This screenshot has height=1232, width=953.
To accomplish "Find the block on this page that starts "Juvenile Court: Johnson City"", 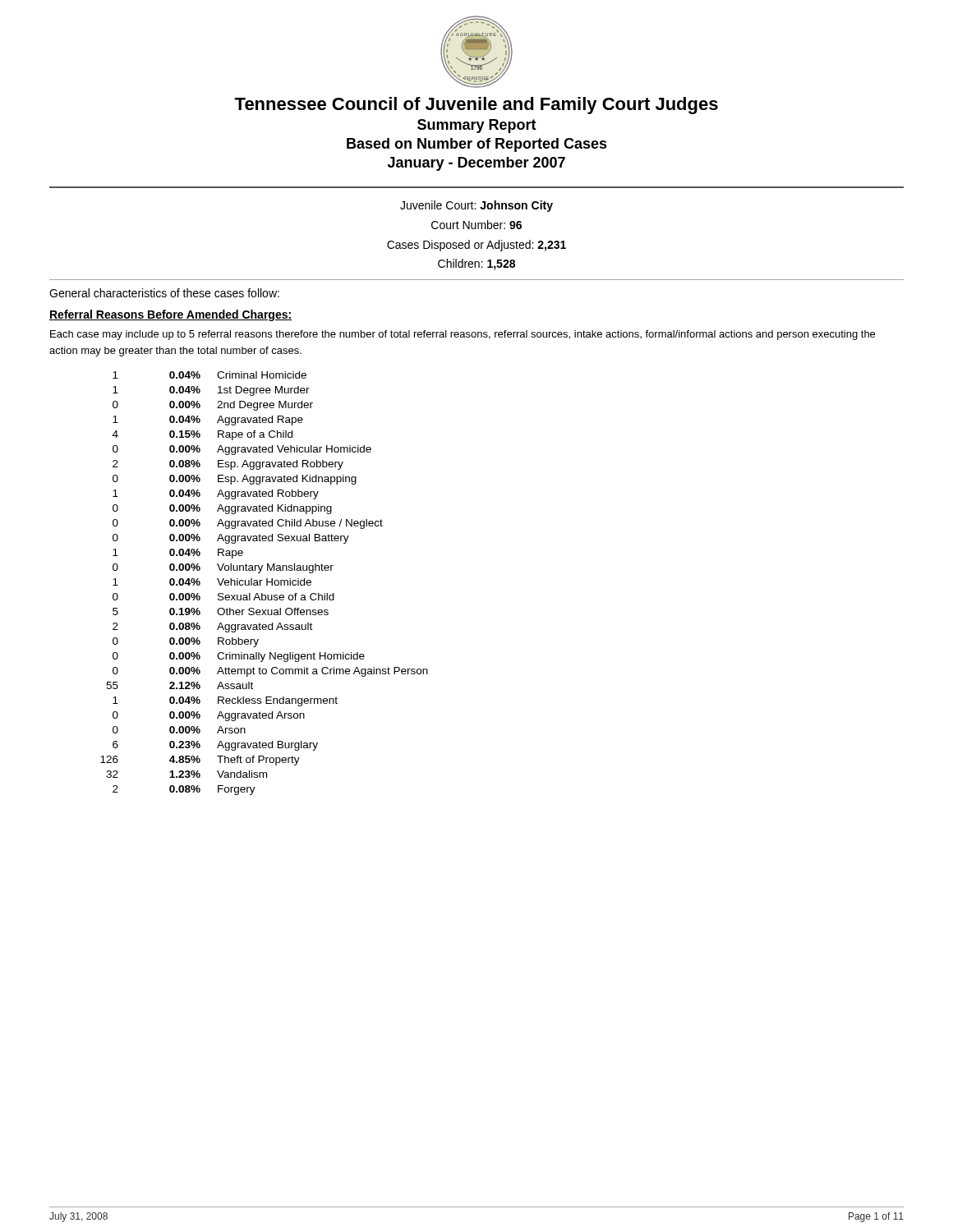I will (476, 235).
